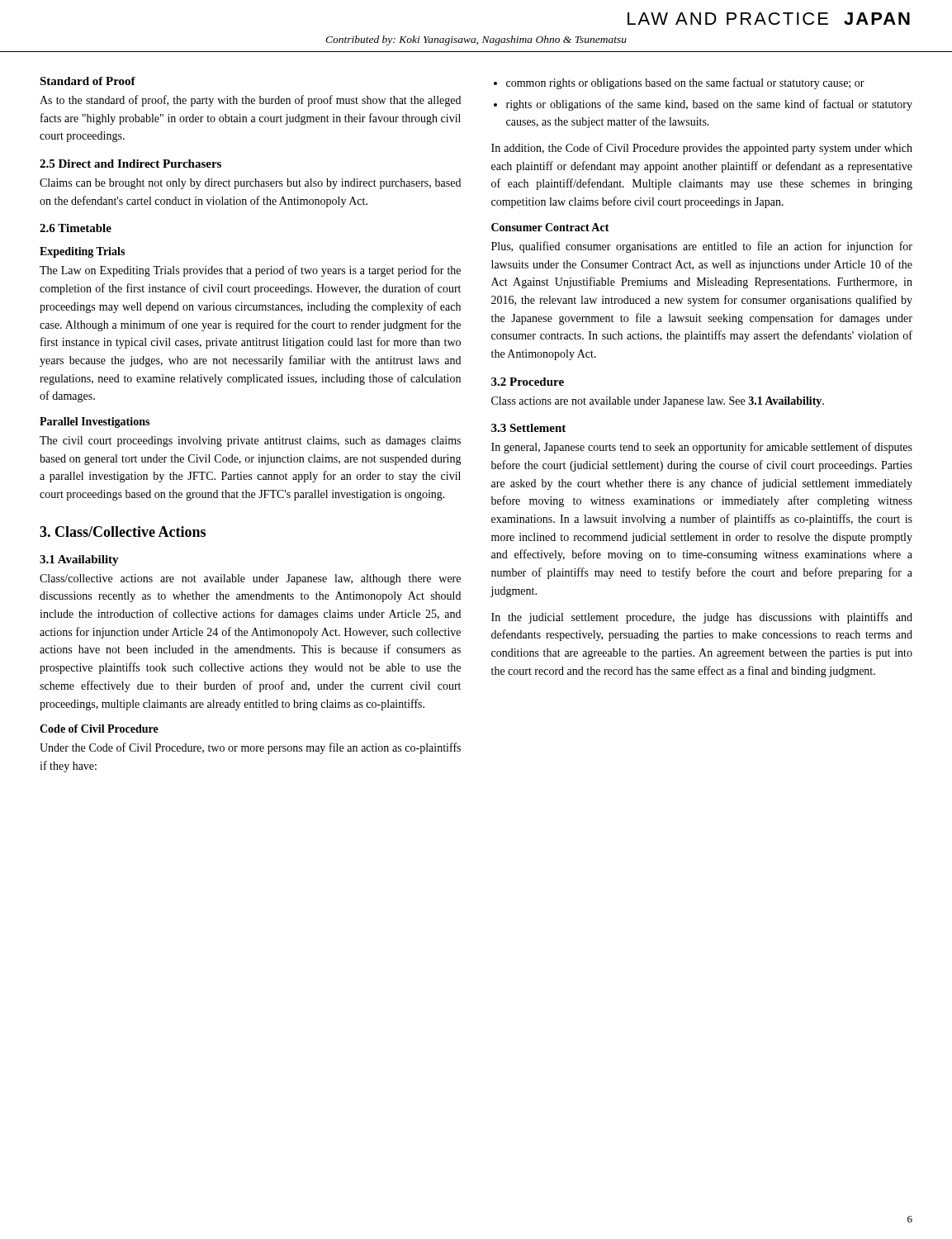Where does it say "Standard of Proof"?
The image size is (952, 1239).
click(87, 81)
